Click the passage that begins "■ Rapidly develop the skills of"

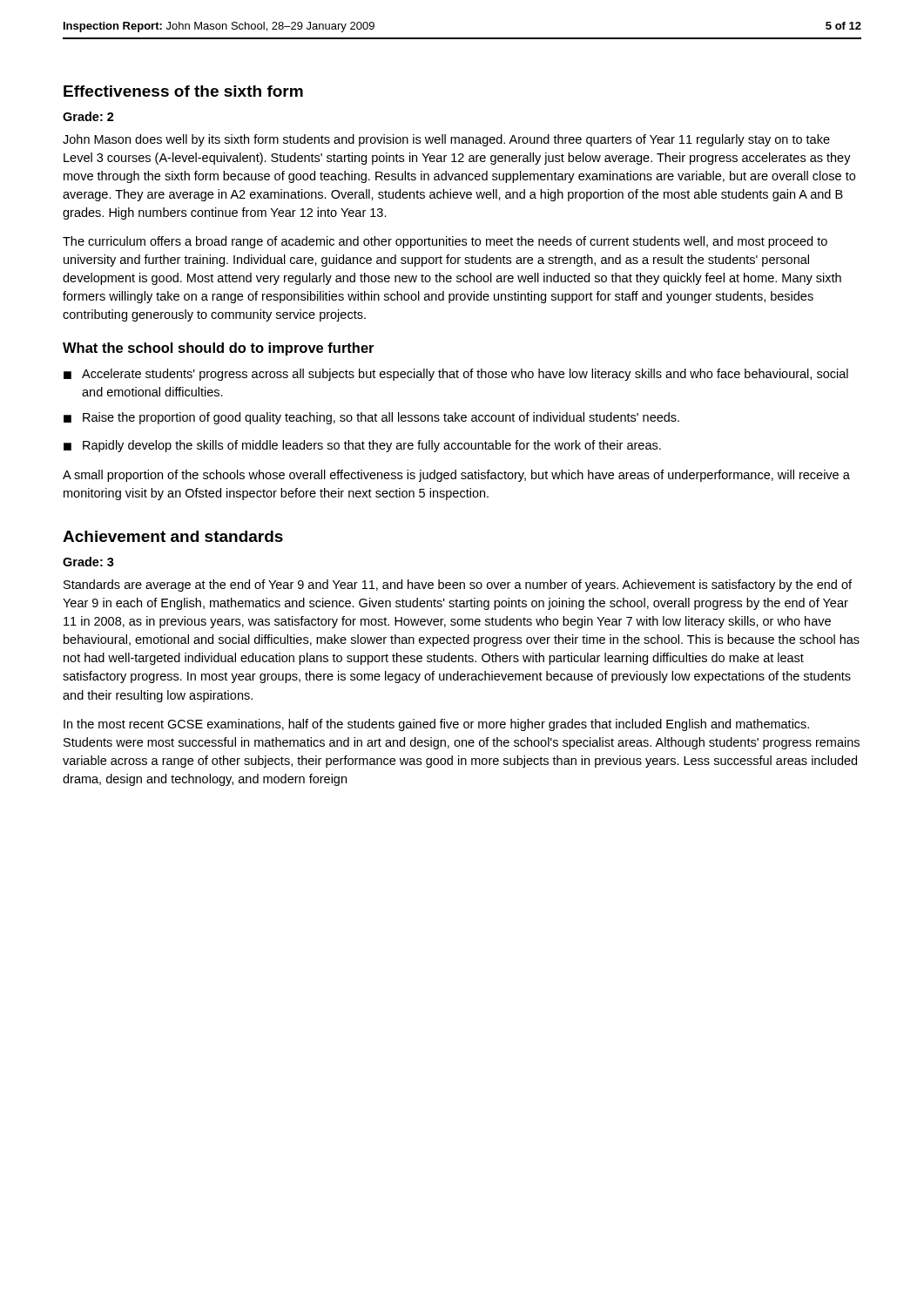462,447
